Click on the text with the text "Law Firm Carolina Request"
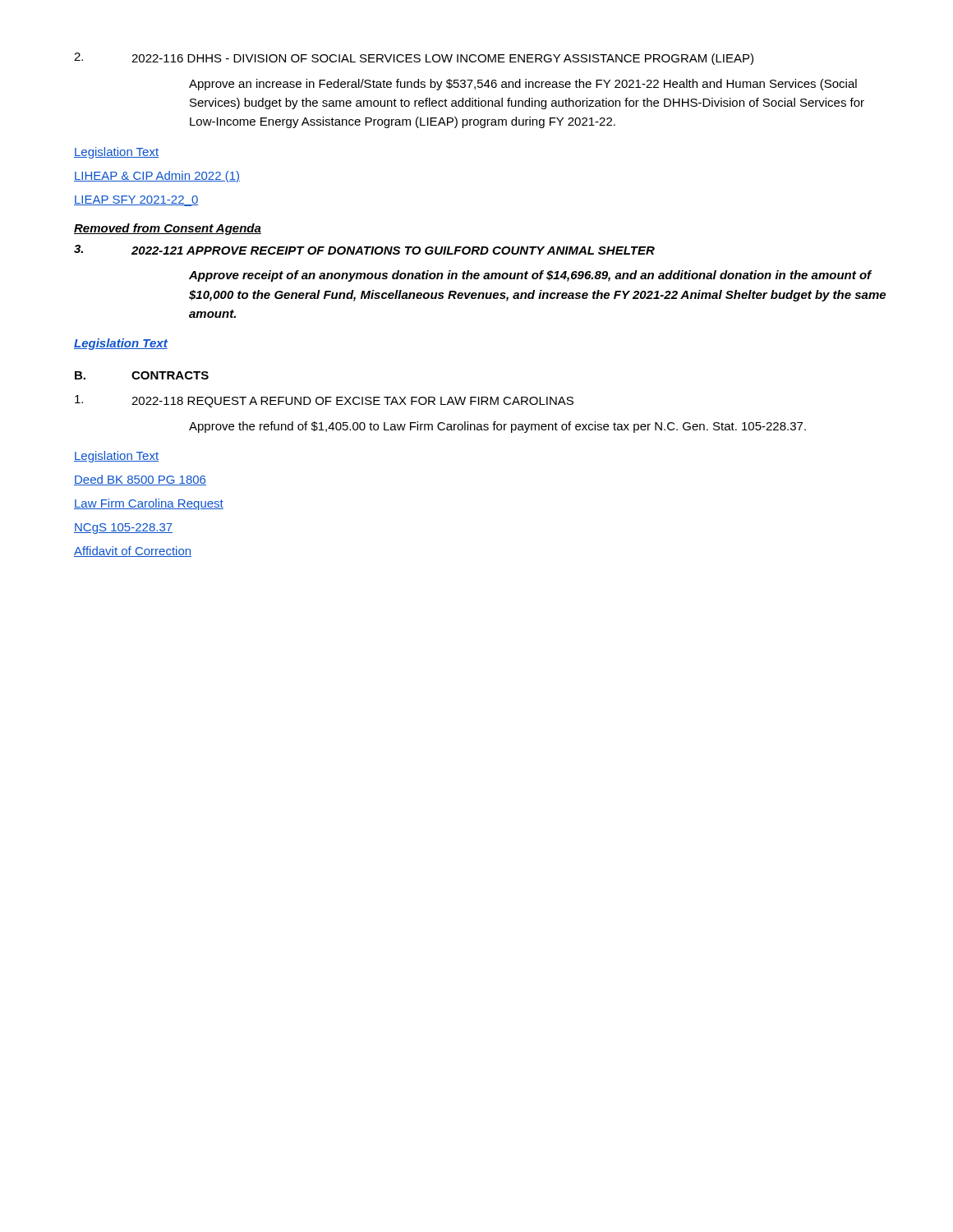The width and height of the screenshot is (953, 1232). coord(149,503)
